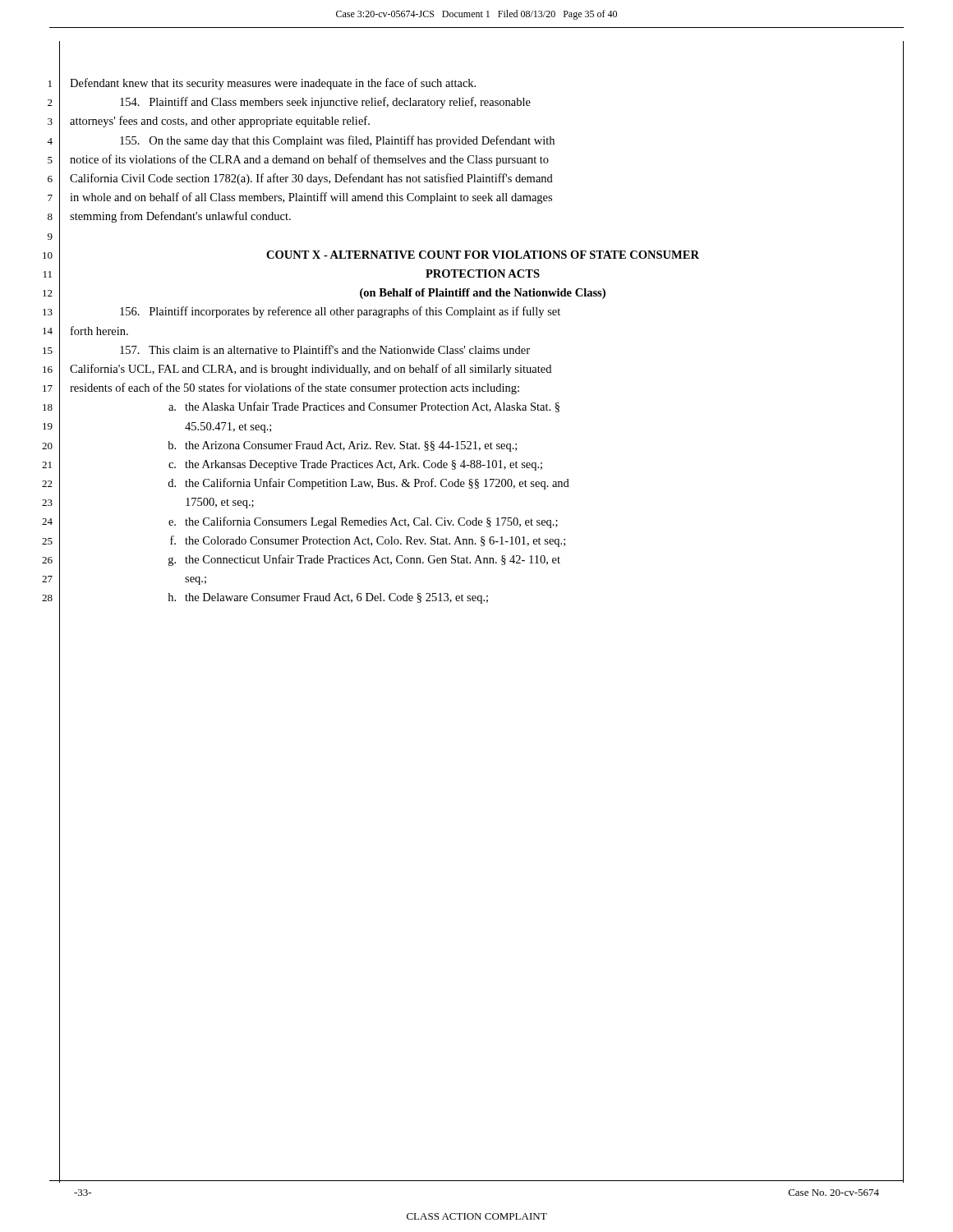Find the block on this page that starts "h. the Delaware Consumer Fraud Act, 6"
The image size is (953, 1232).
pyautogui.click(x=483, y=598)
